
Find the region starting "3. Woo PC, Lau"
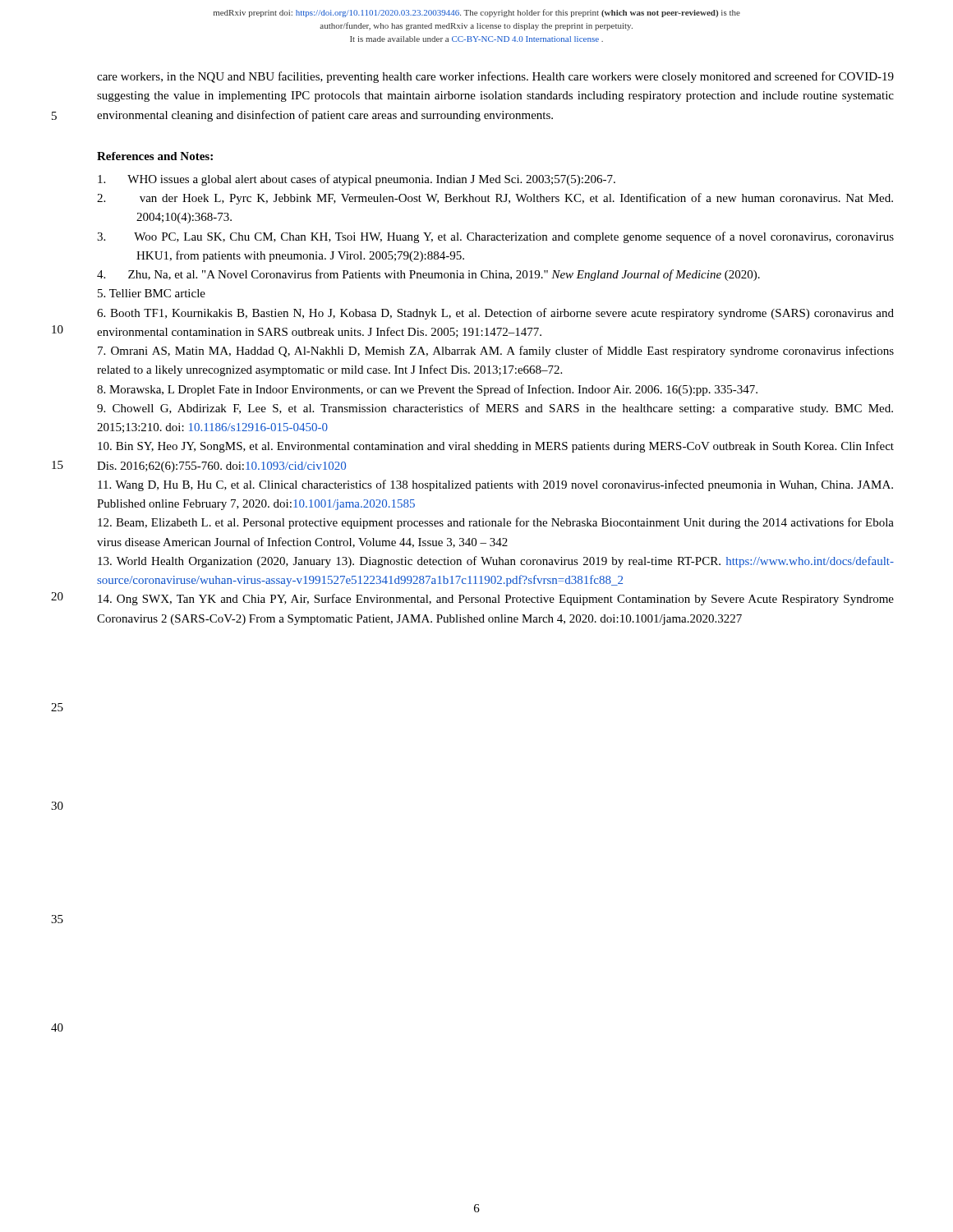[495, 246]
